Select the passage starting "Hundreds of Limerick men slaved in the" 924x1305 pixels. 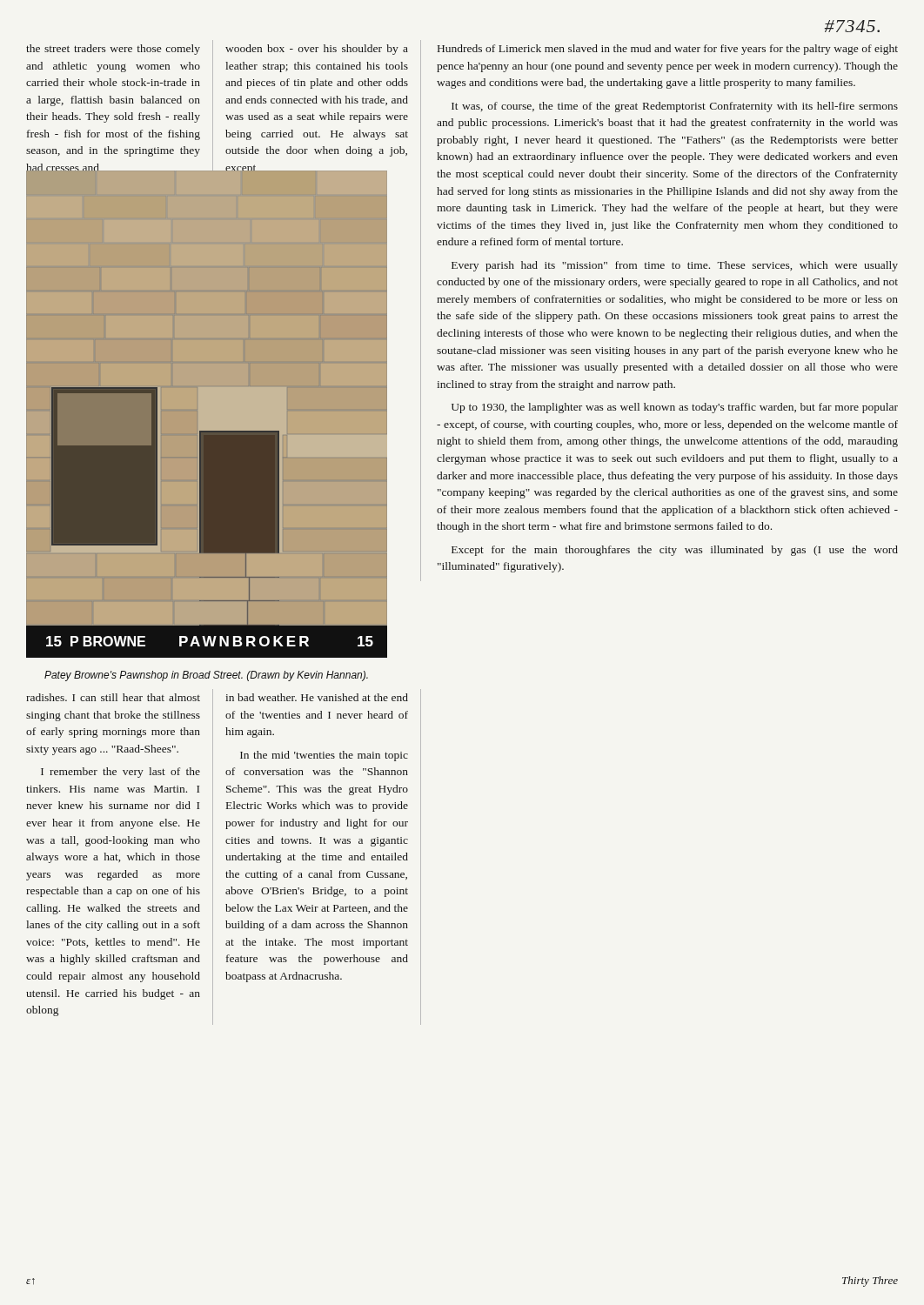(x=667, y=308)
